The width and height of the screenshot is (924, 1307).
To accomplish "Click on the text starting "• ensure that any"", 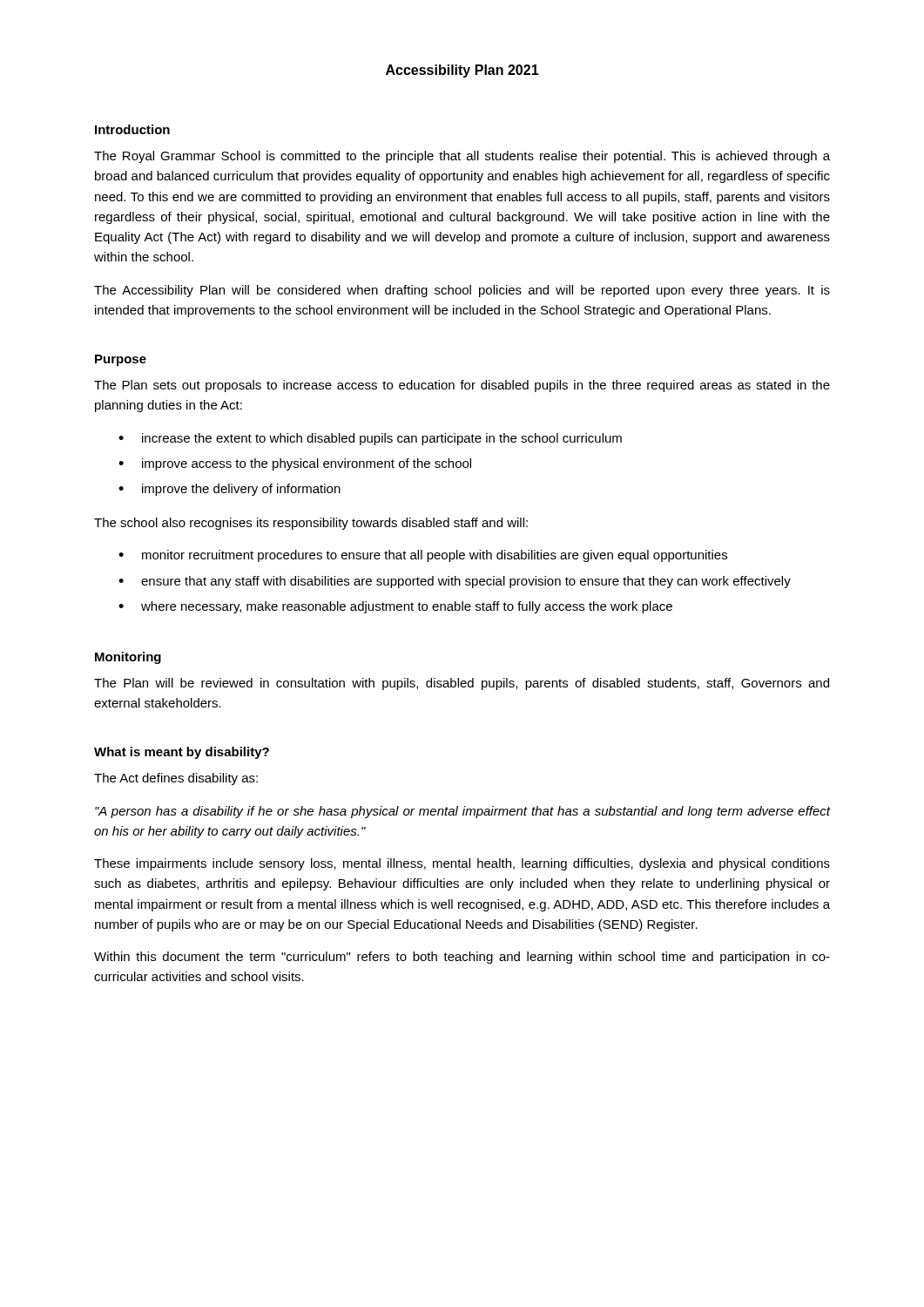I will tap(454, 581).
